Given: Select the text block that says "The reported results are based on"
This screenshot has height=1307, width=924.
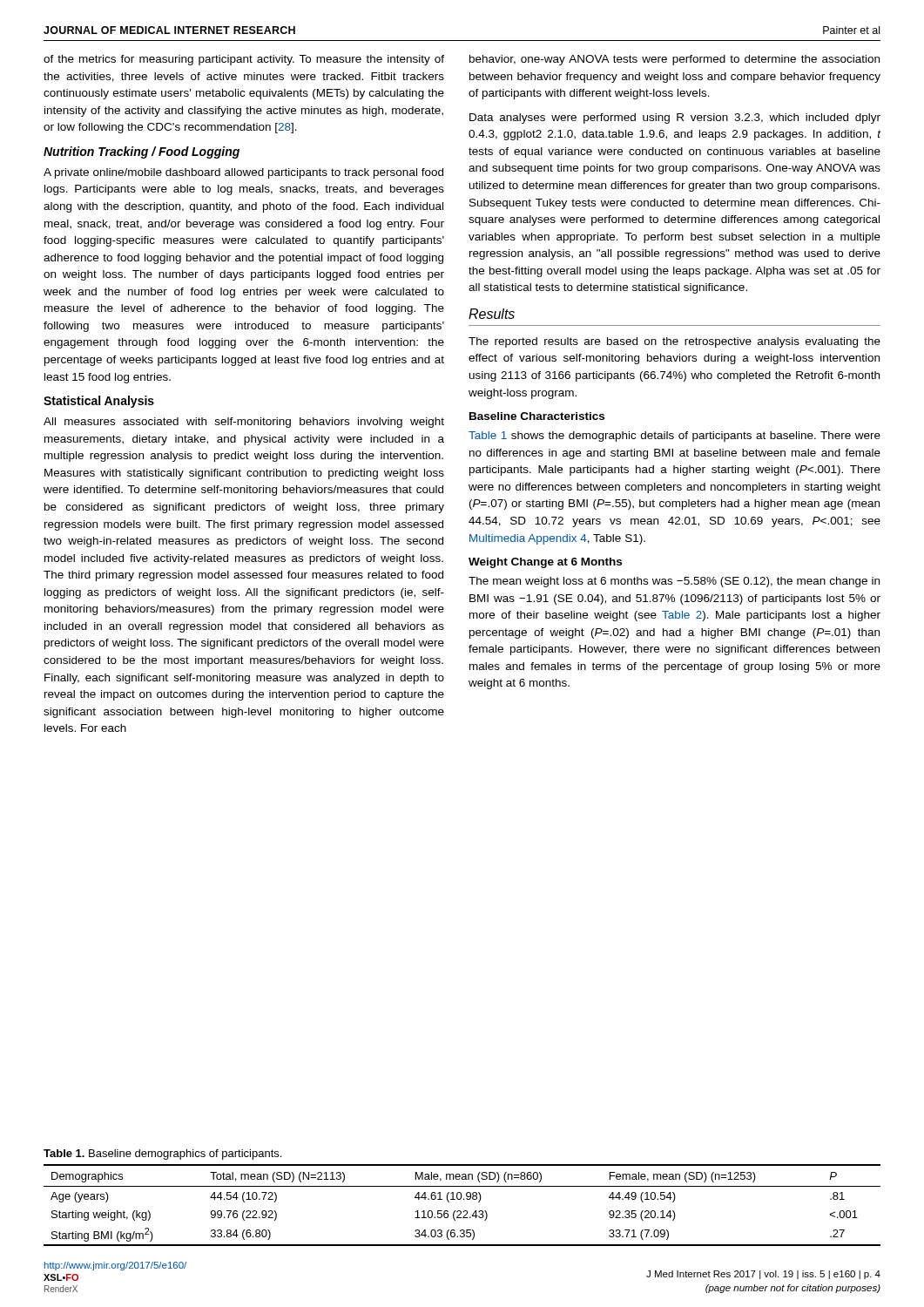Looking at the screenshot, I should (675, 367).
